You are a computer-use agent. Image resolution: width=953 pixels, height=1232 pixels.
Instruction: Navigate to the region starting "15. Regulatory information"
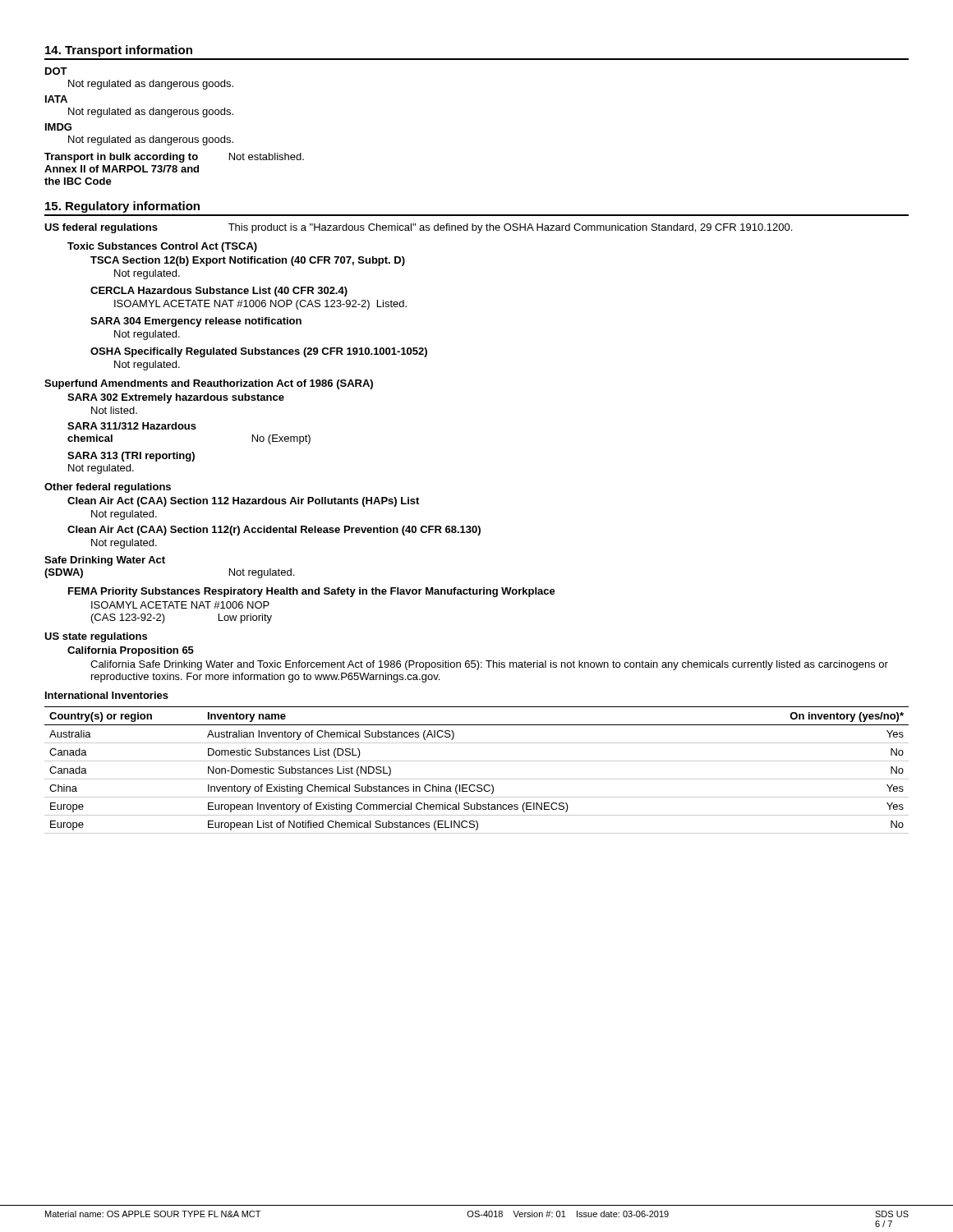[x=122, y=206]
